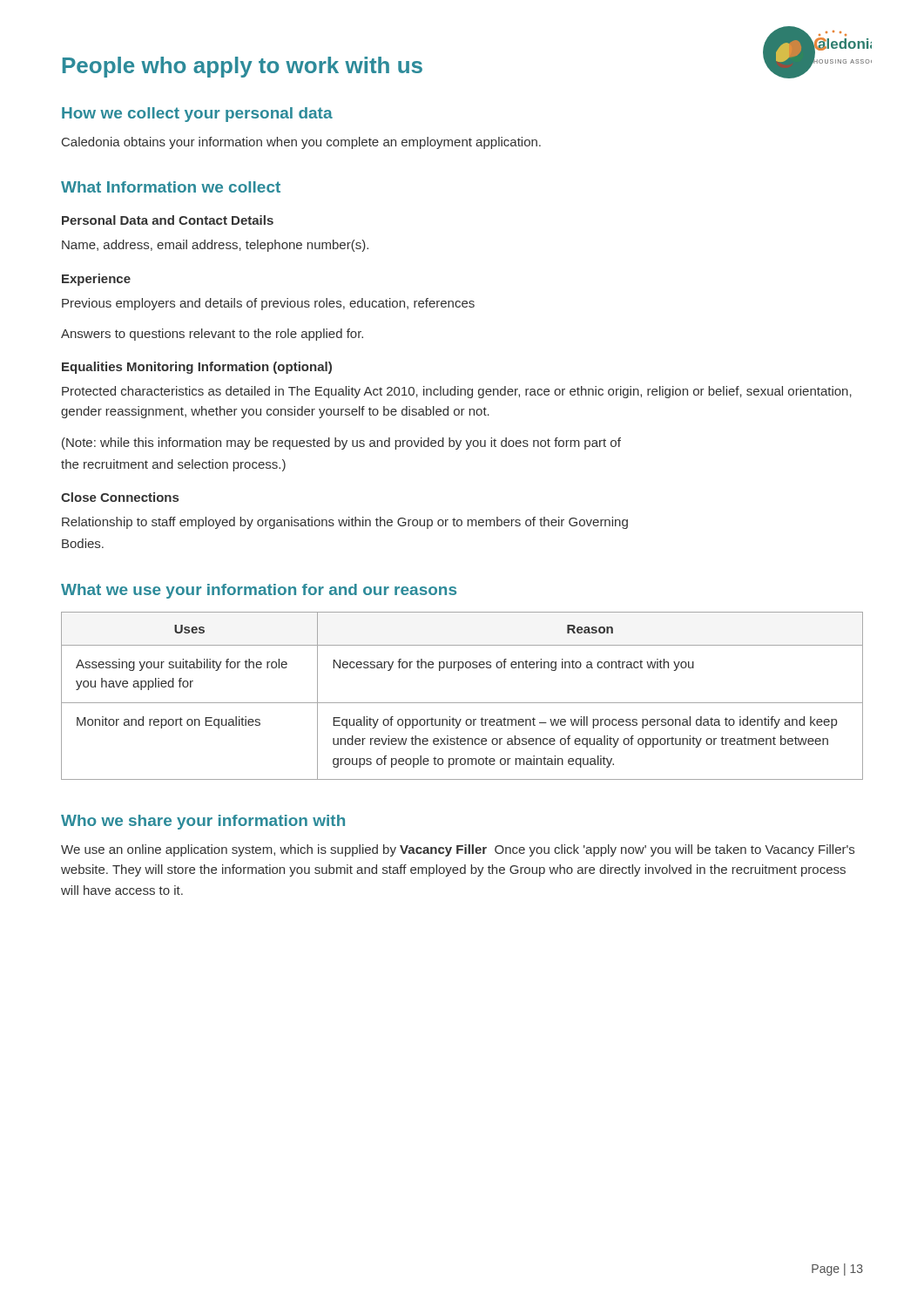Select the section header that reads "How we collect your personal"
Image resolution: width=924 pixels, height=1307 pixels.
coord(197,115)
